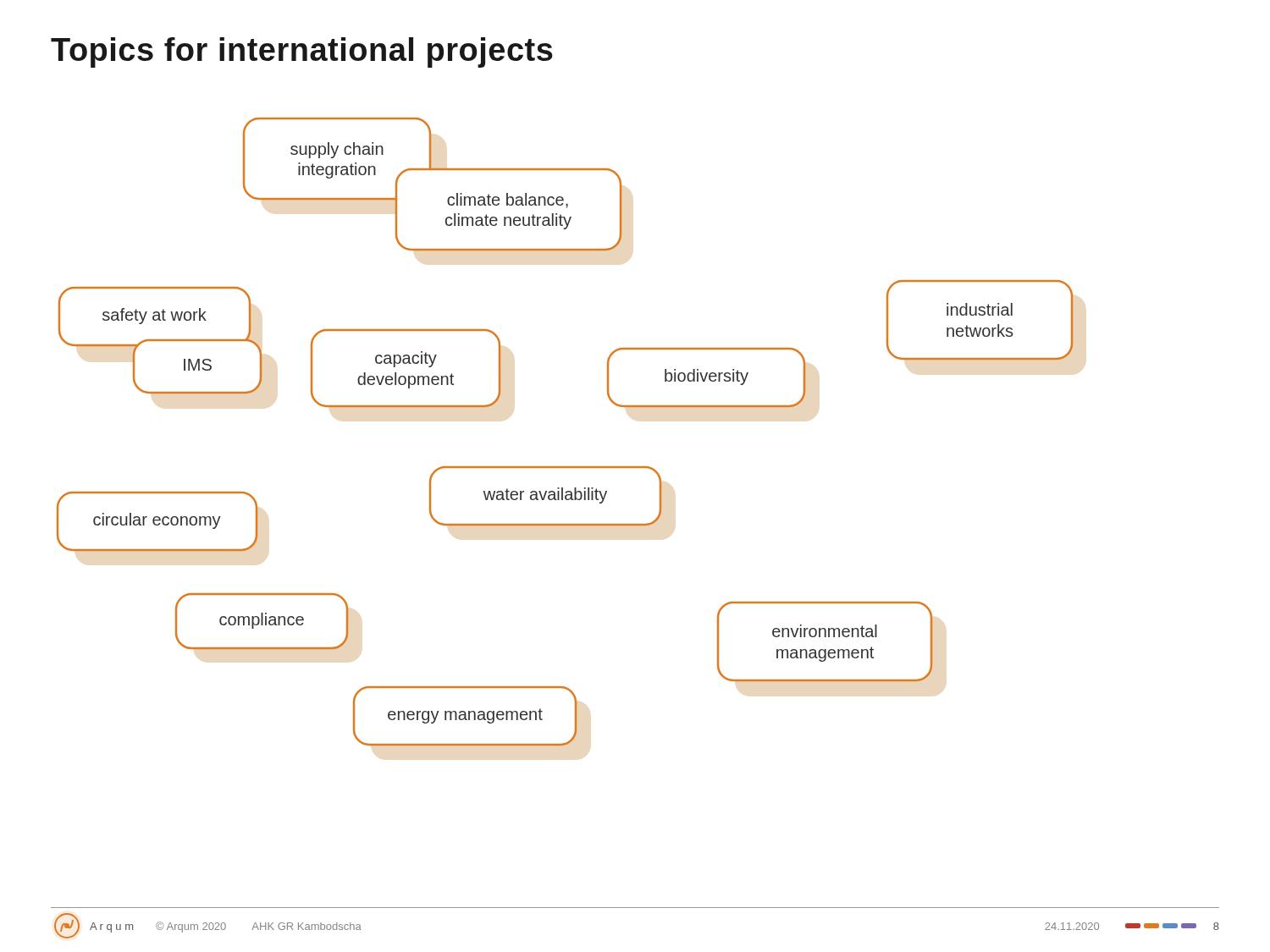Click on the block starting "Topics for international projects"
Image resolution: width=1270 pixels, height=952 pixels.
[x=302, y=50]
